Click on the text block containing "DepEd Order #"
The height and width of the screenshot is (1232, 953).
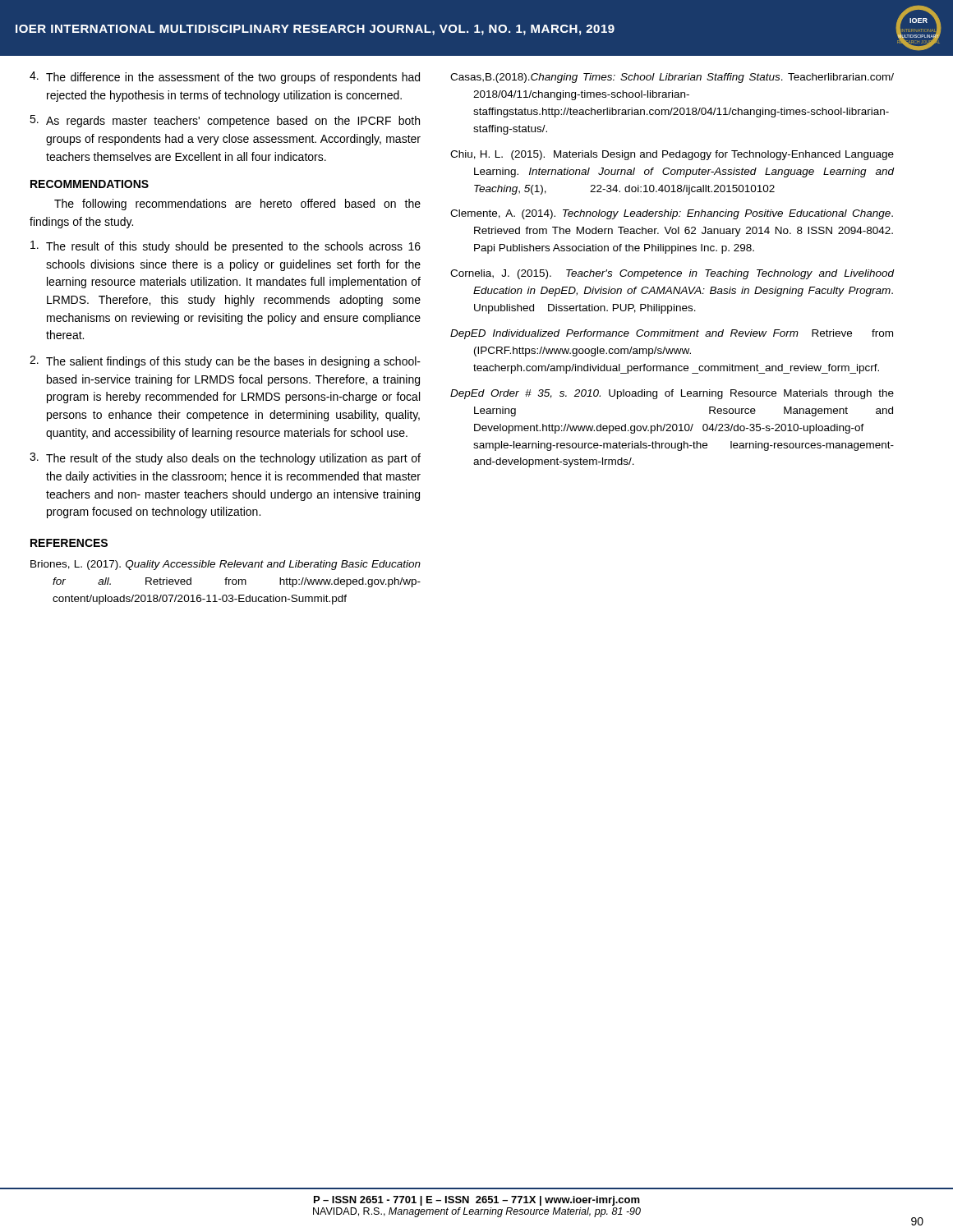[672, 427]
